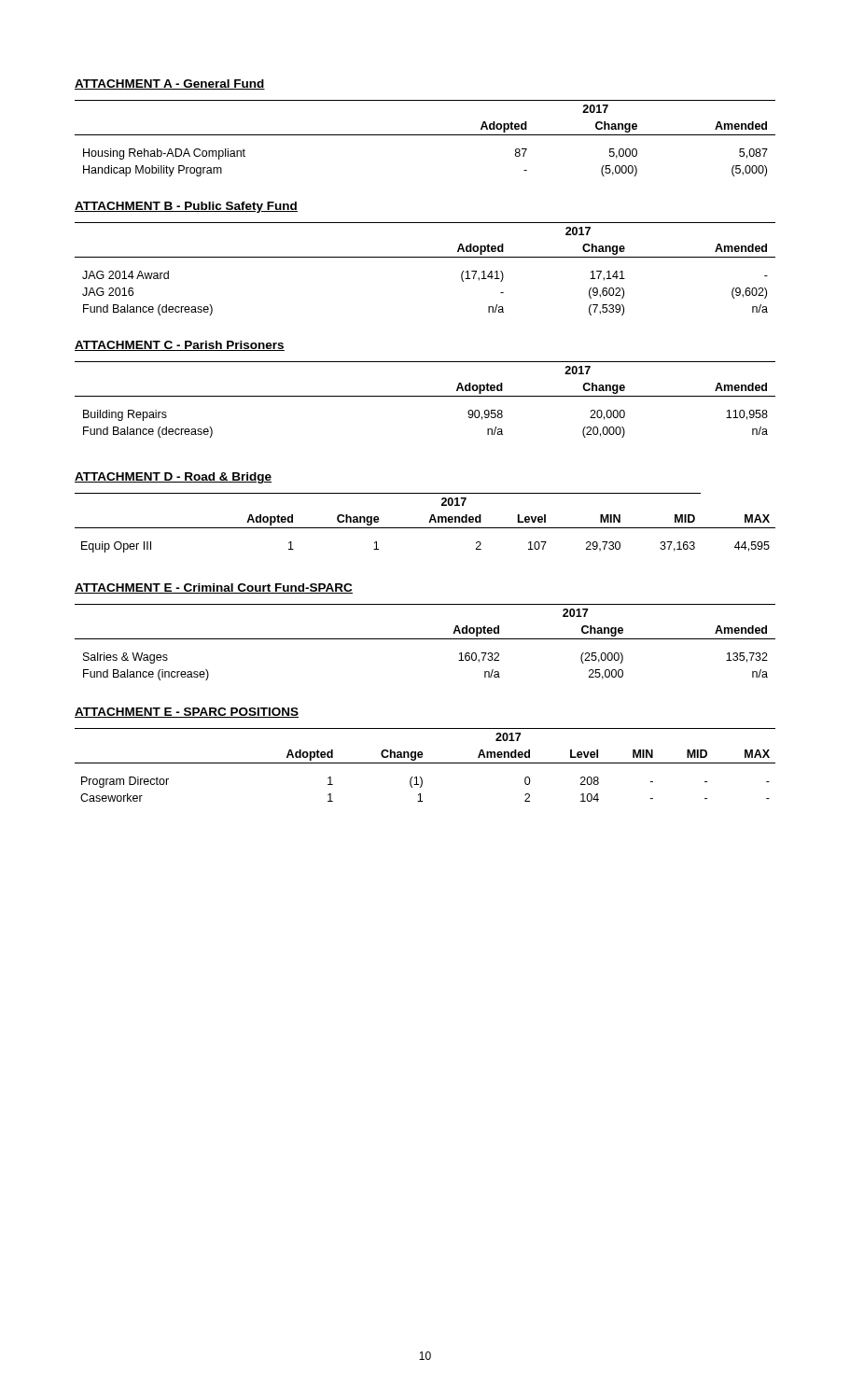The width and height of the screenshot is (850, 1400).
Task: Click on the table containing "Handicap Mobility Program"
Action: pyautogui.click(x=425, y=139)
